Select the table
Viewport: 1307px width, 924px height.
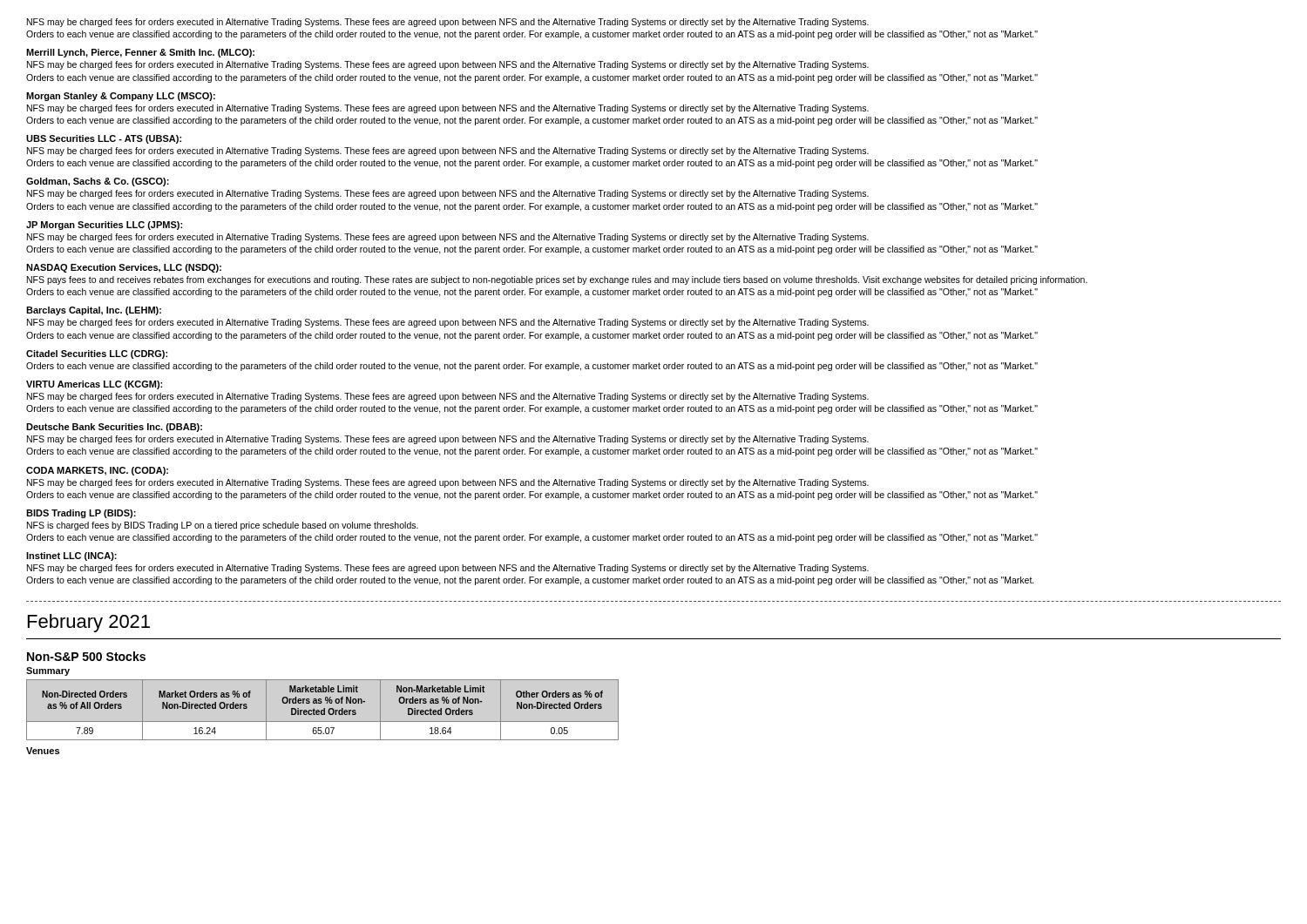click(654, 709)
